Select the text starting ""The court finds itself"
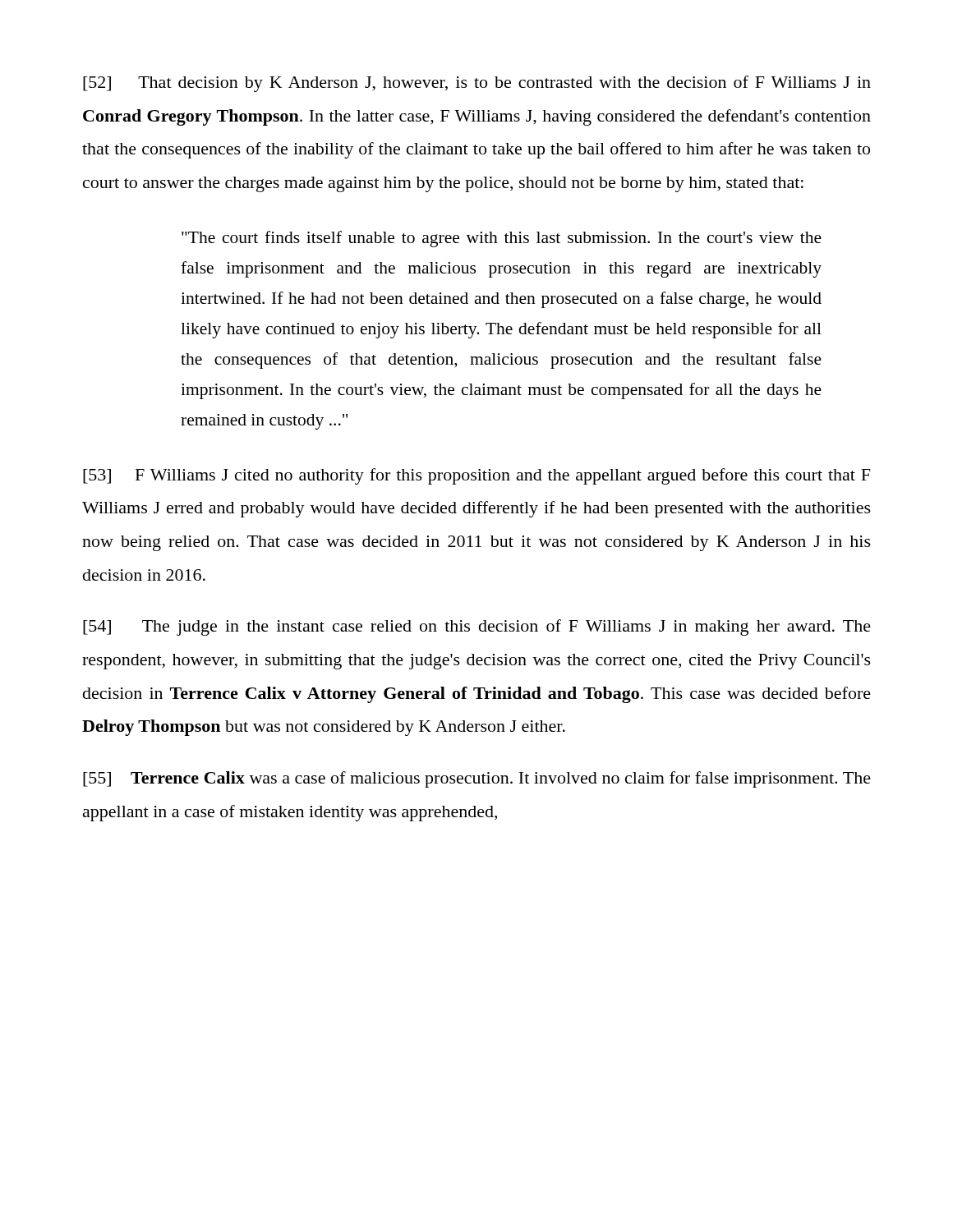The height and width of the screenshot is (1232, 953). (501, 328)
